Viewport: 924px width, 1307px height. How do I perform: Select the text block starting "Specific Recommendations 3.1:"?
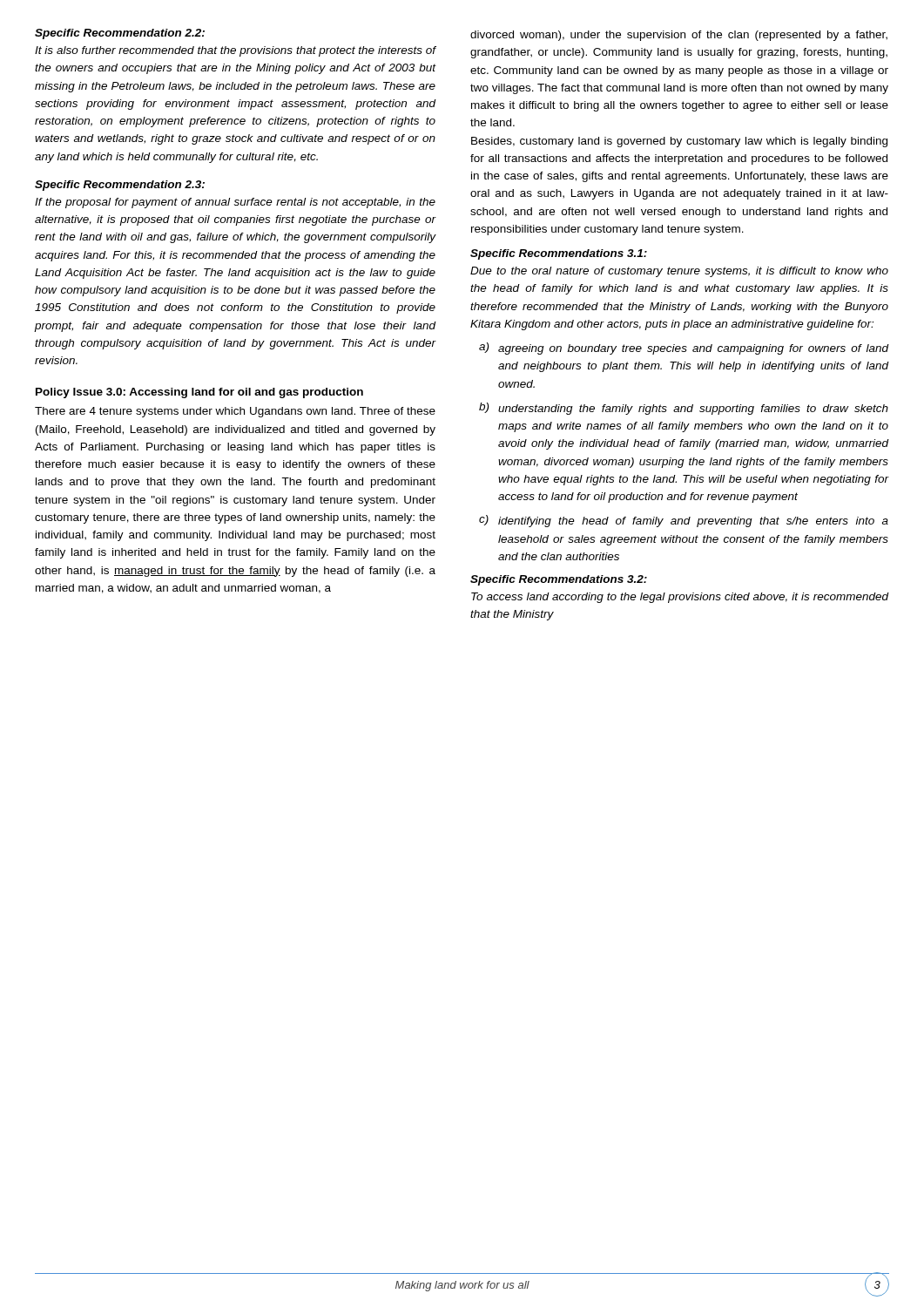point(559,253)
